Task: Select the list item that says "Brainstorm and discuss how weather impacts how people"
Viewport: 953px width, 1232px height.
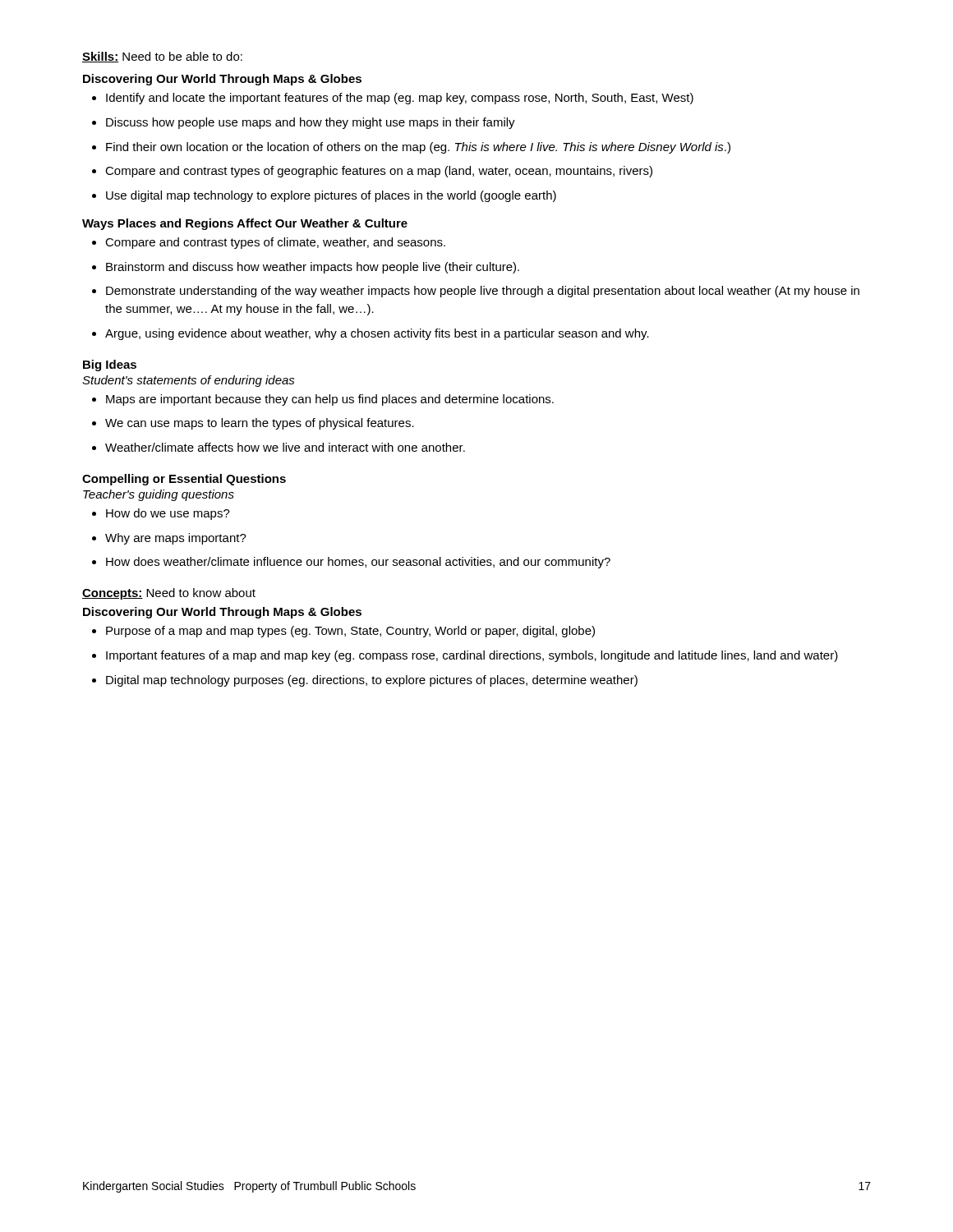Action: [476, 266]
